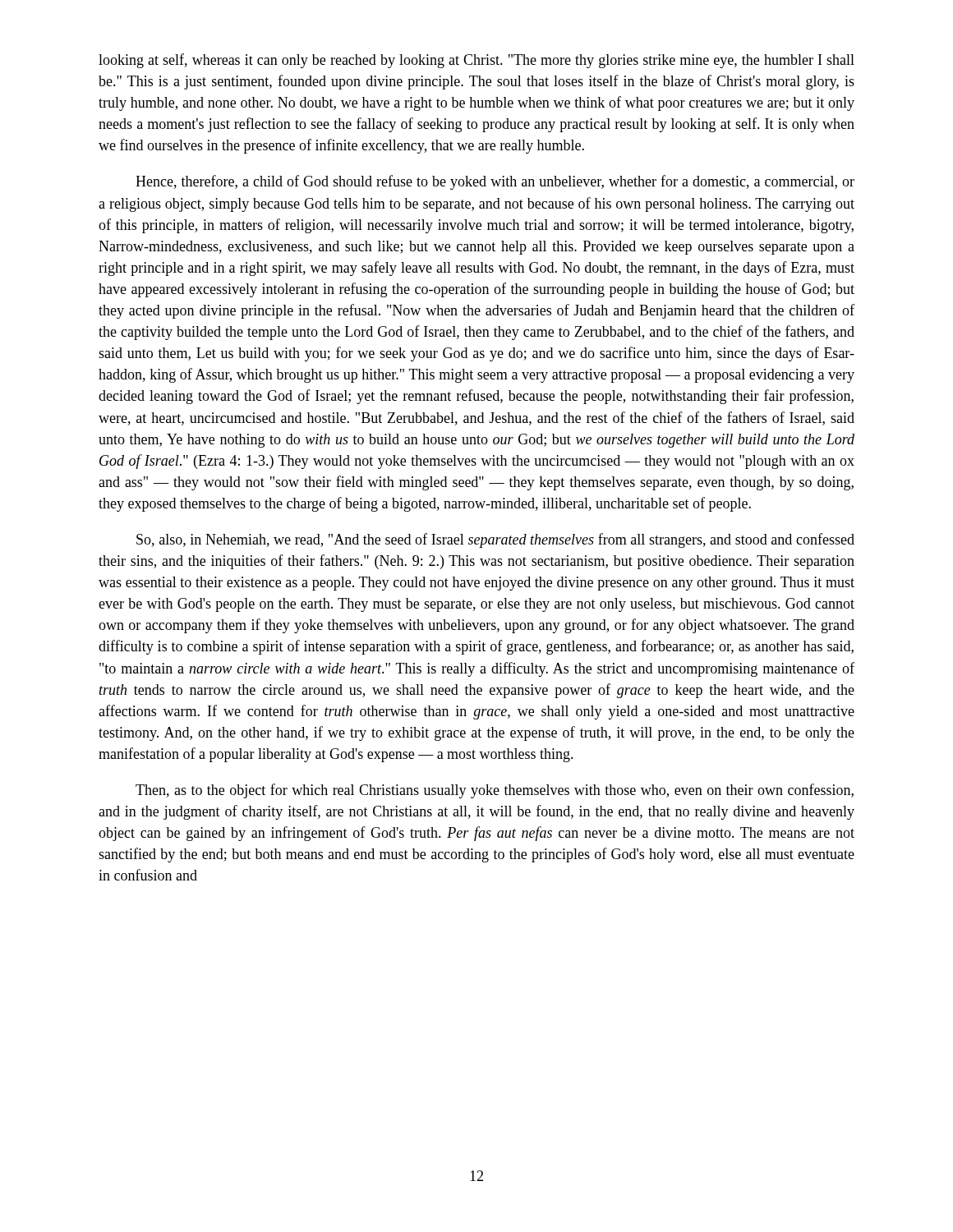Click on the text block that says "So, also, in Nehemiah, we"
This screenshot has width=953, height=1232.
pos(476,647)
